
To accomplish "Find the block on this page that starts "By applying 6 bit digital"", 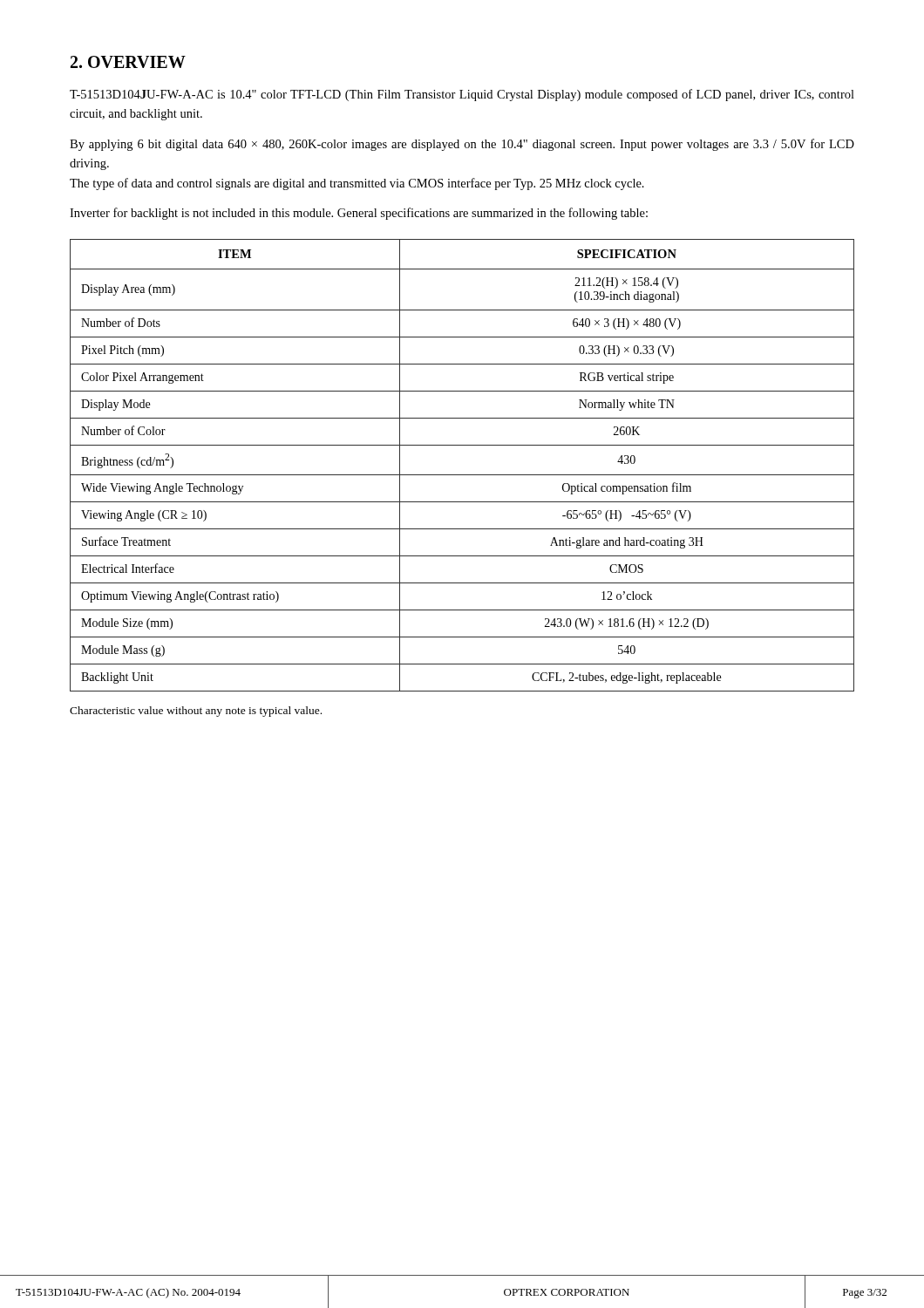I will click(x=462, y=145).
